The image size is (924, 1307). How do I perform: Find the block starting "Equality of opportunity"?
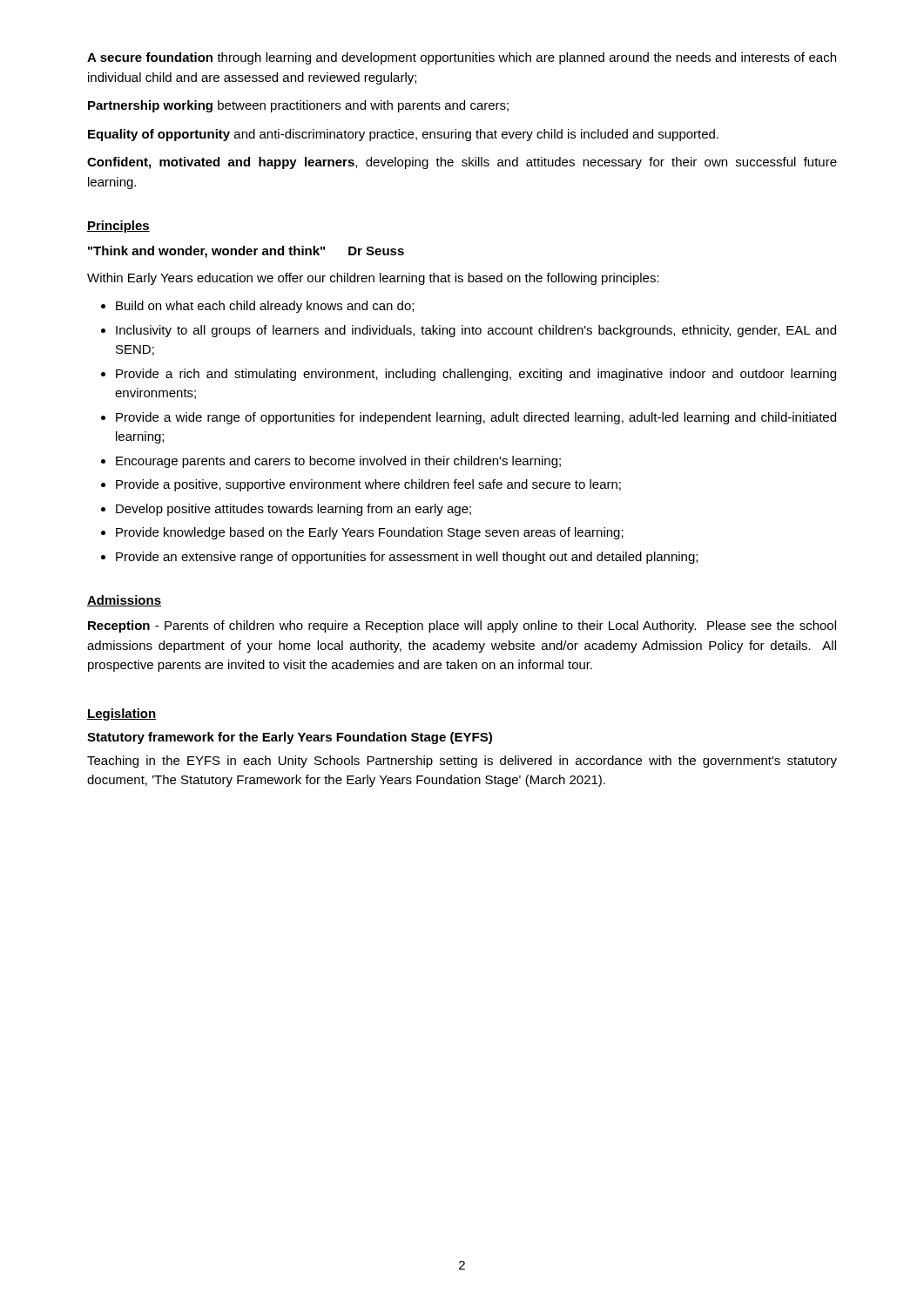pyautogui.click(x=462, y=134)
